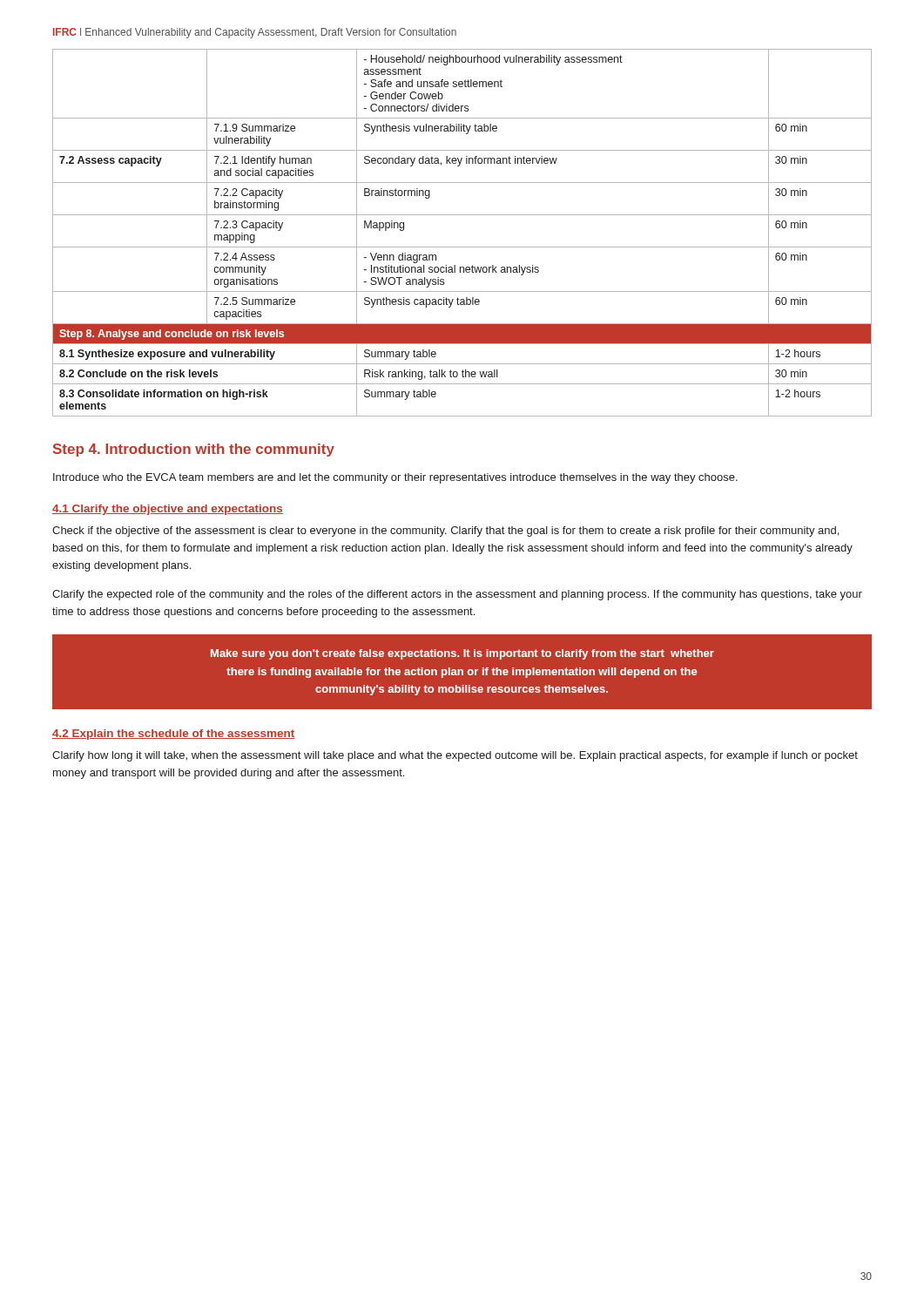Screen dimensions: 1307x924
Task: Find the block on this page that starts "Clarify the expected role of the"
Action: [457, 602]
